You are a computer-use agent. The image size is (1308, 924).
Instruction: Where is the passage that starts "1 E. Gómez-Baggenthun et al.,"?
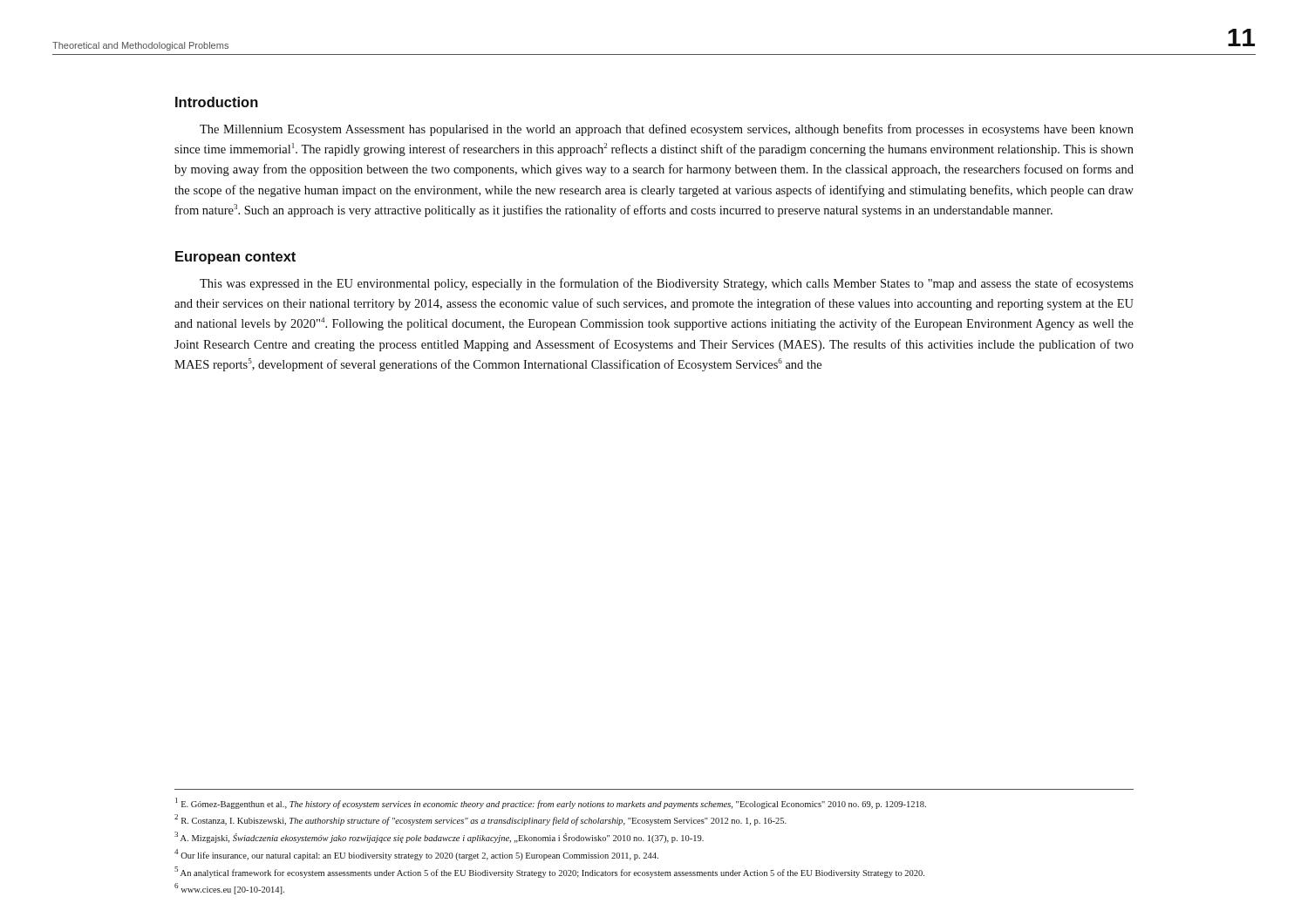click(x=551, y=802)
